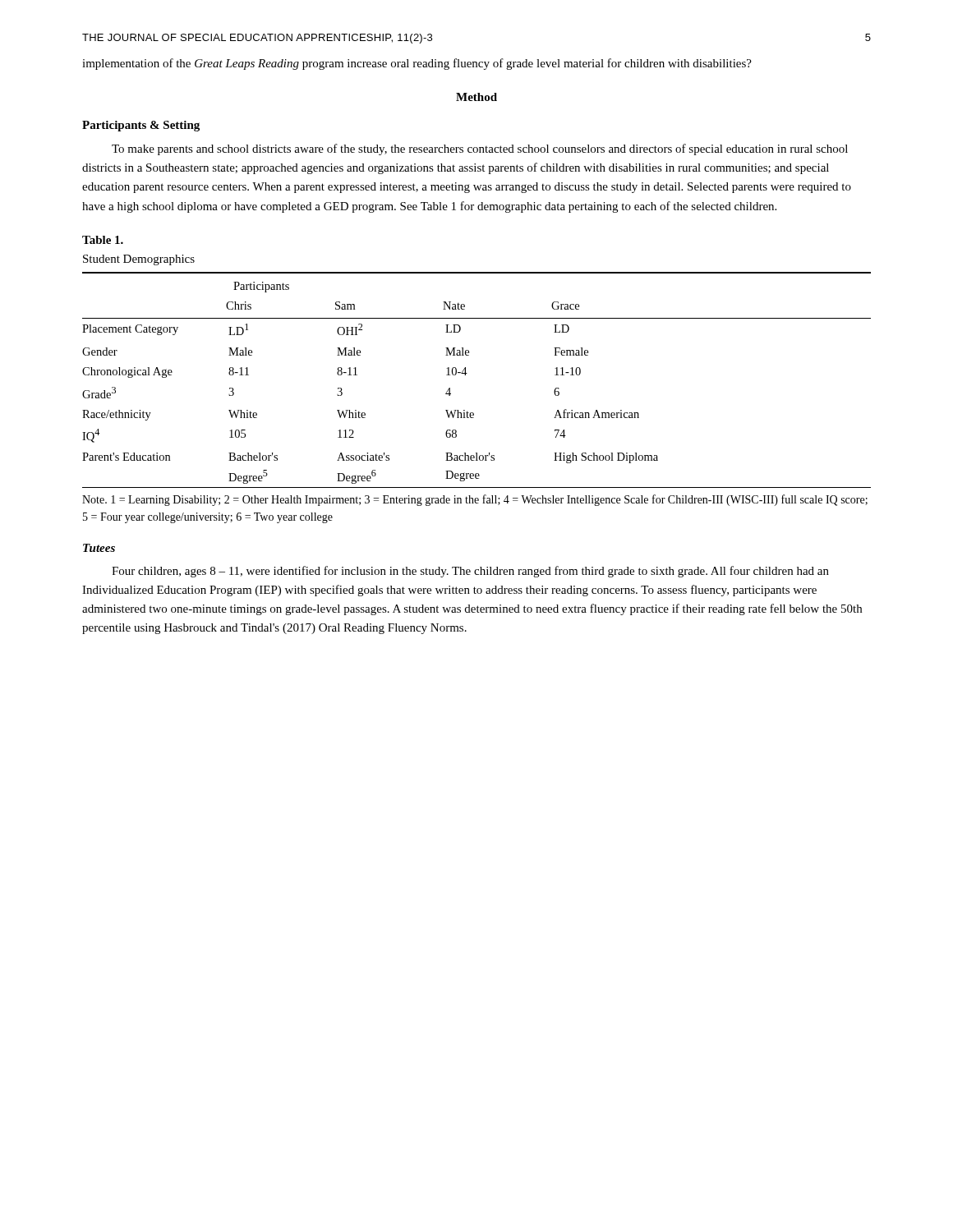
Task: Locate the passage starting "implementation of the Great"
Action: coord(417,63)
